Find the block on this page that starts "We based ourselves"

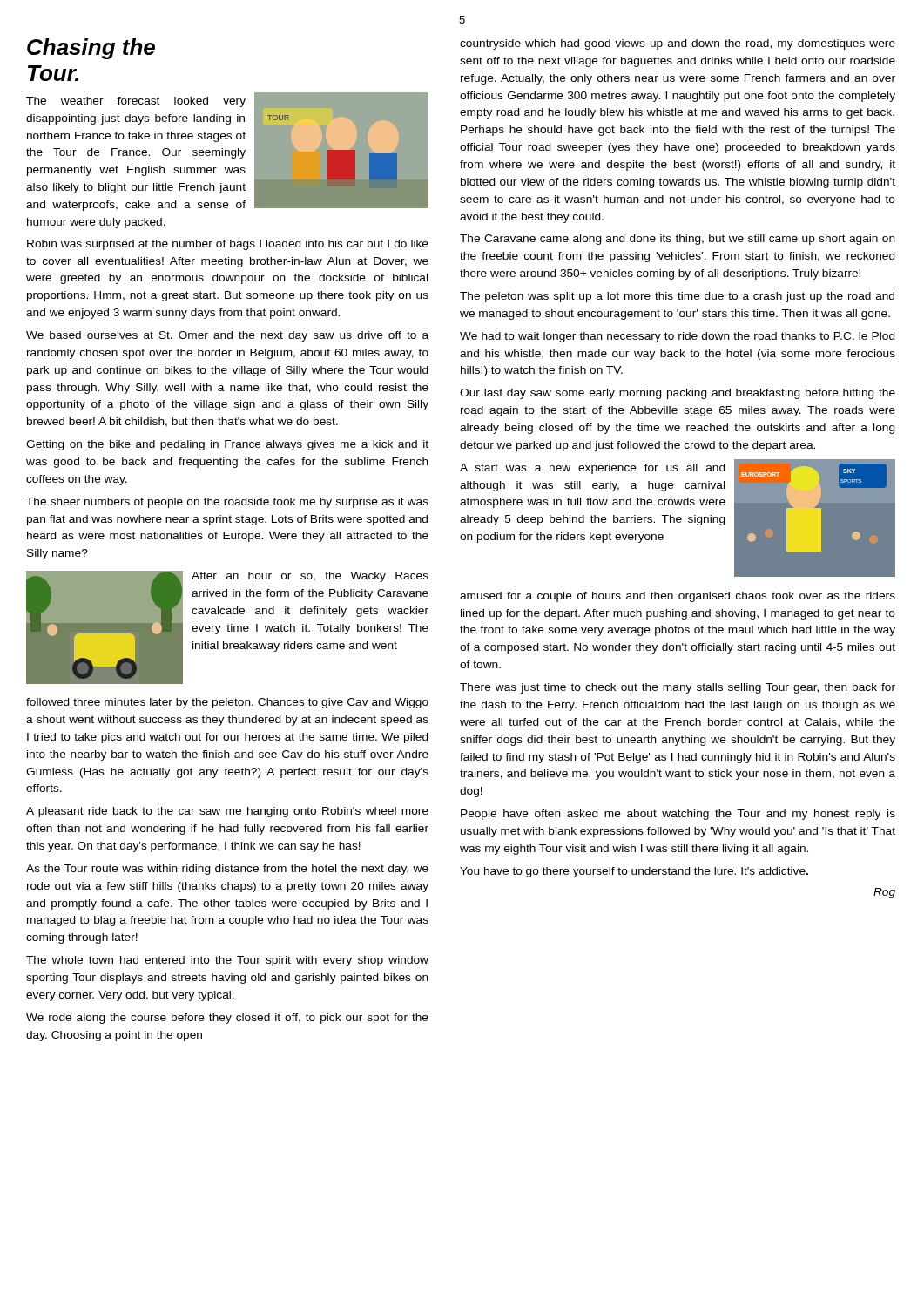(x=227, y=378)
